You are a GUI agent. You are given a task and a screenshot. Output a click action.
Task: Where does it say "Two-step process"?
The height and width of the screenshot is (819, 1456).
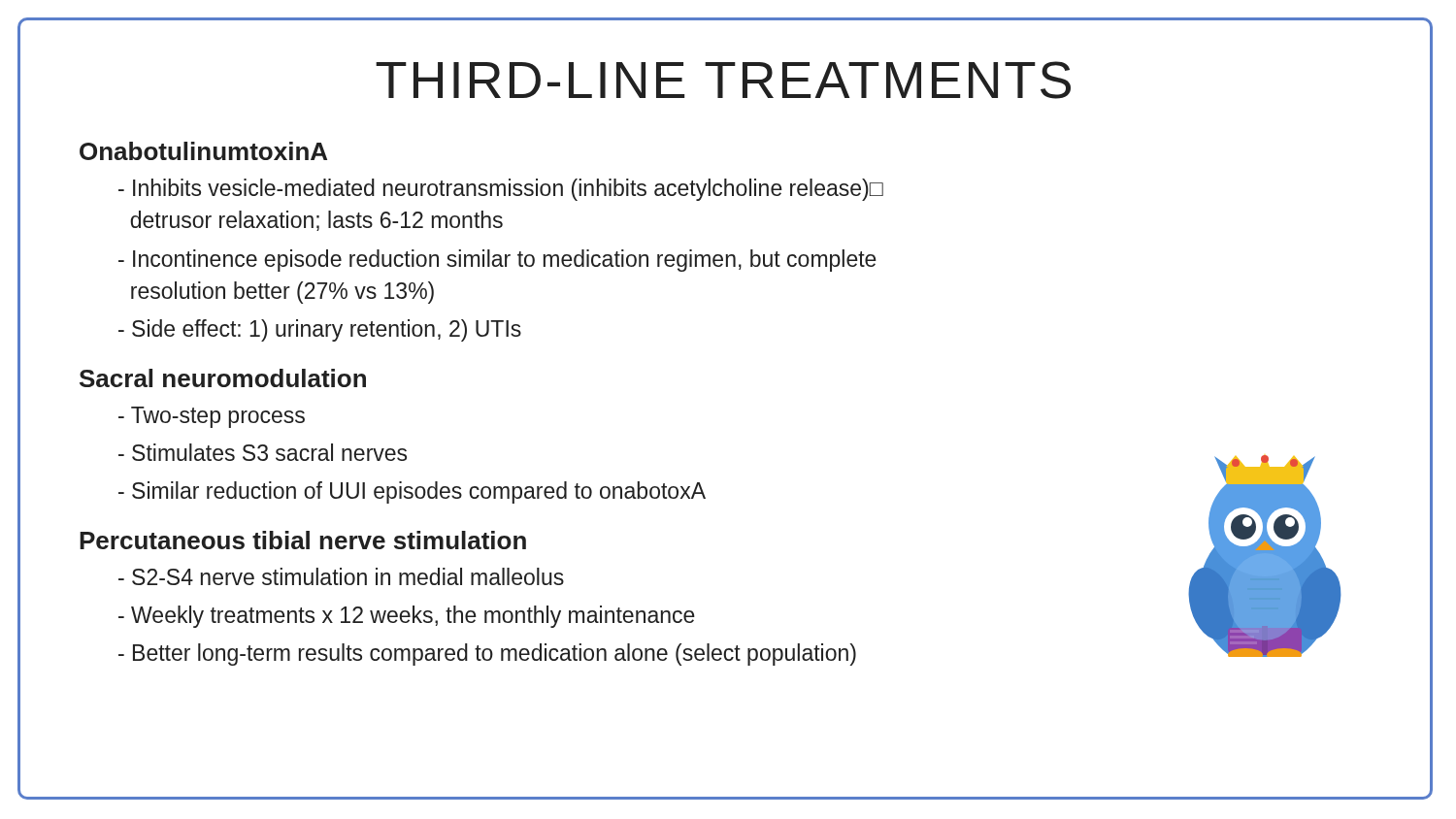click(212, 415)
